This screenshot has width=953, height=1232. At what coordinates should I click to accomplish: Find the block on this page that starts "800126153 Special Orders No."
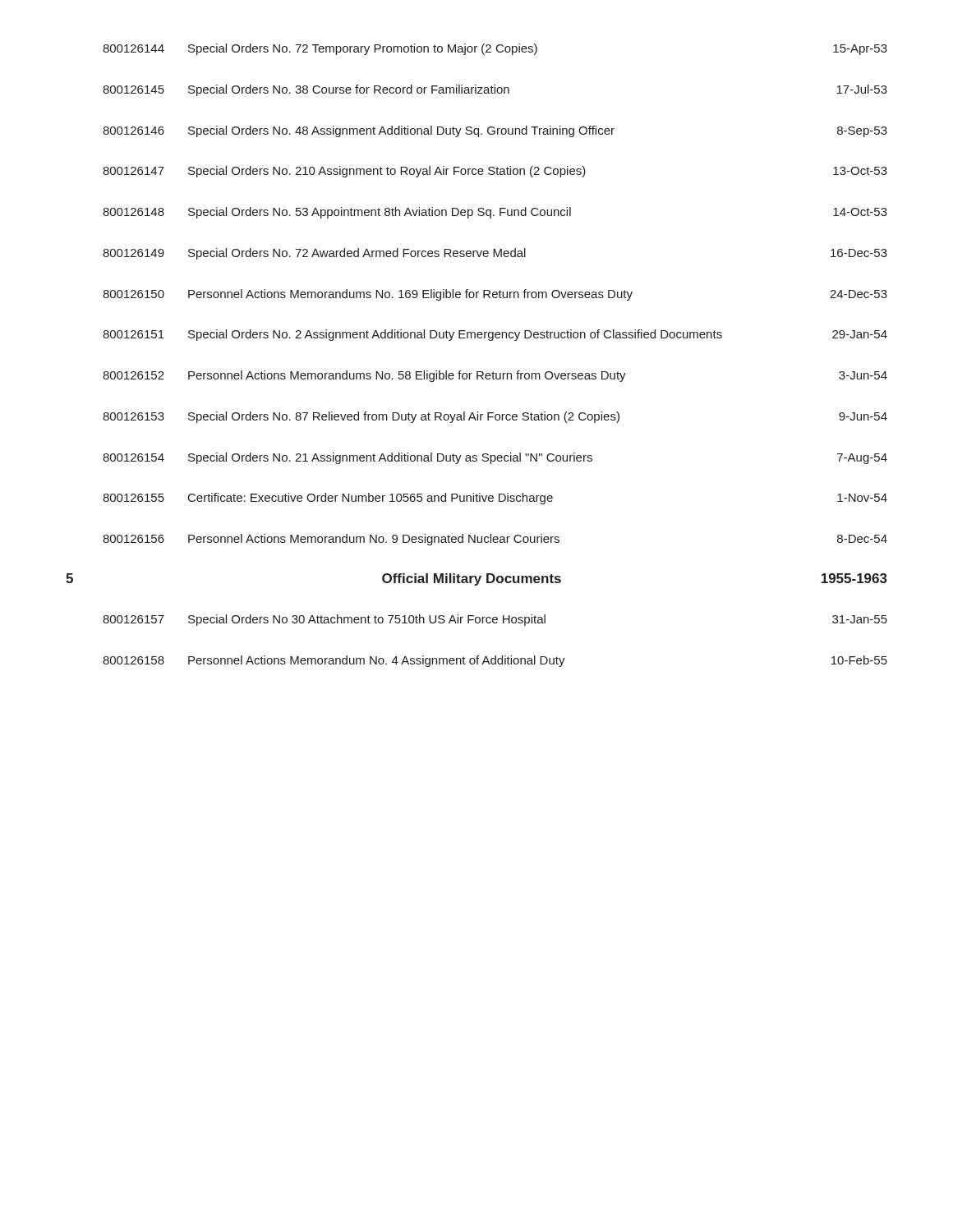(x=476, y=416)
